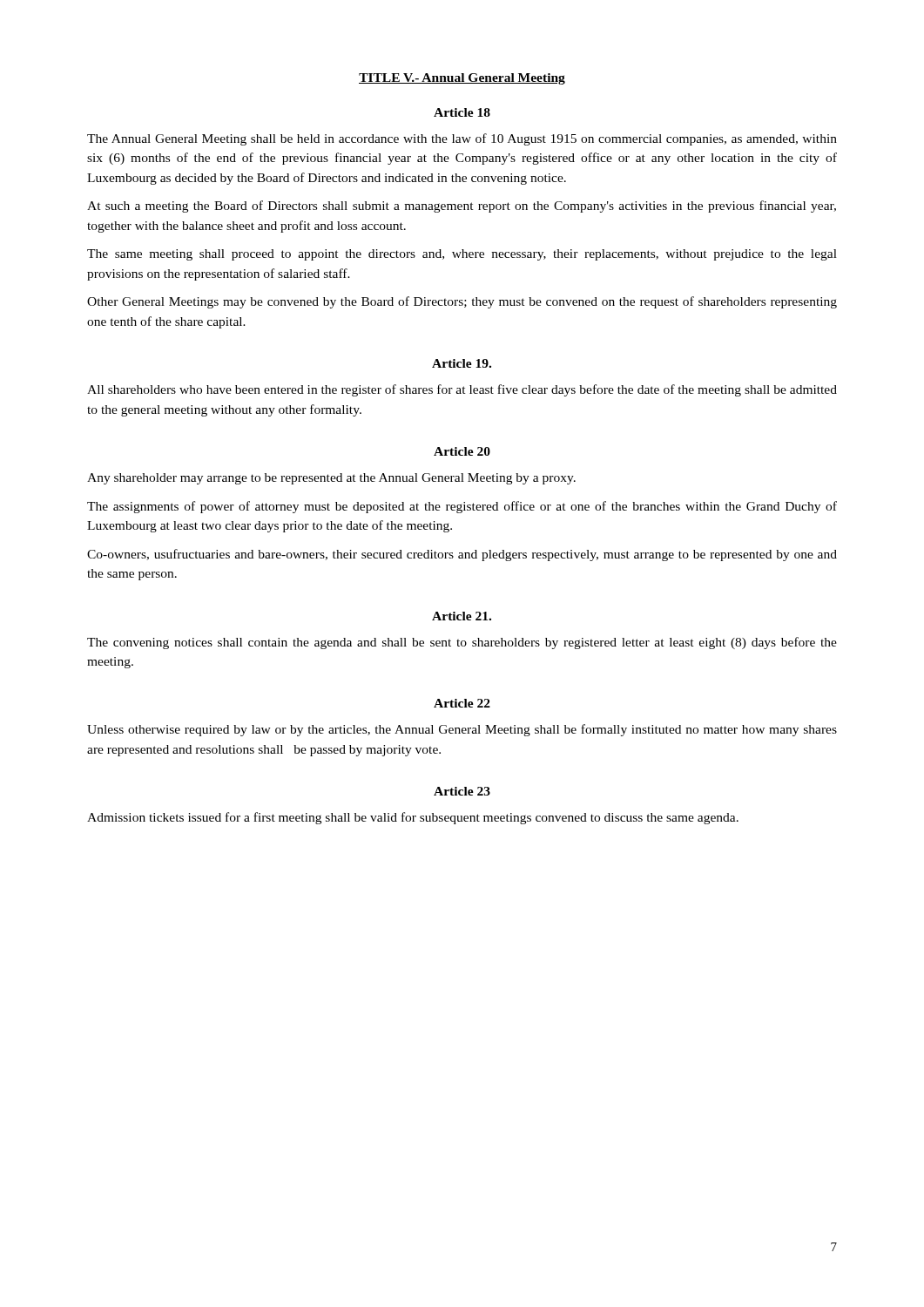The image size is (924, 1307).
Task: Locate the passage starting "All shareholders who have been"
Action: point(462,399)
